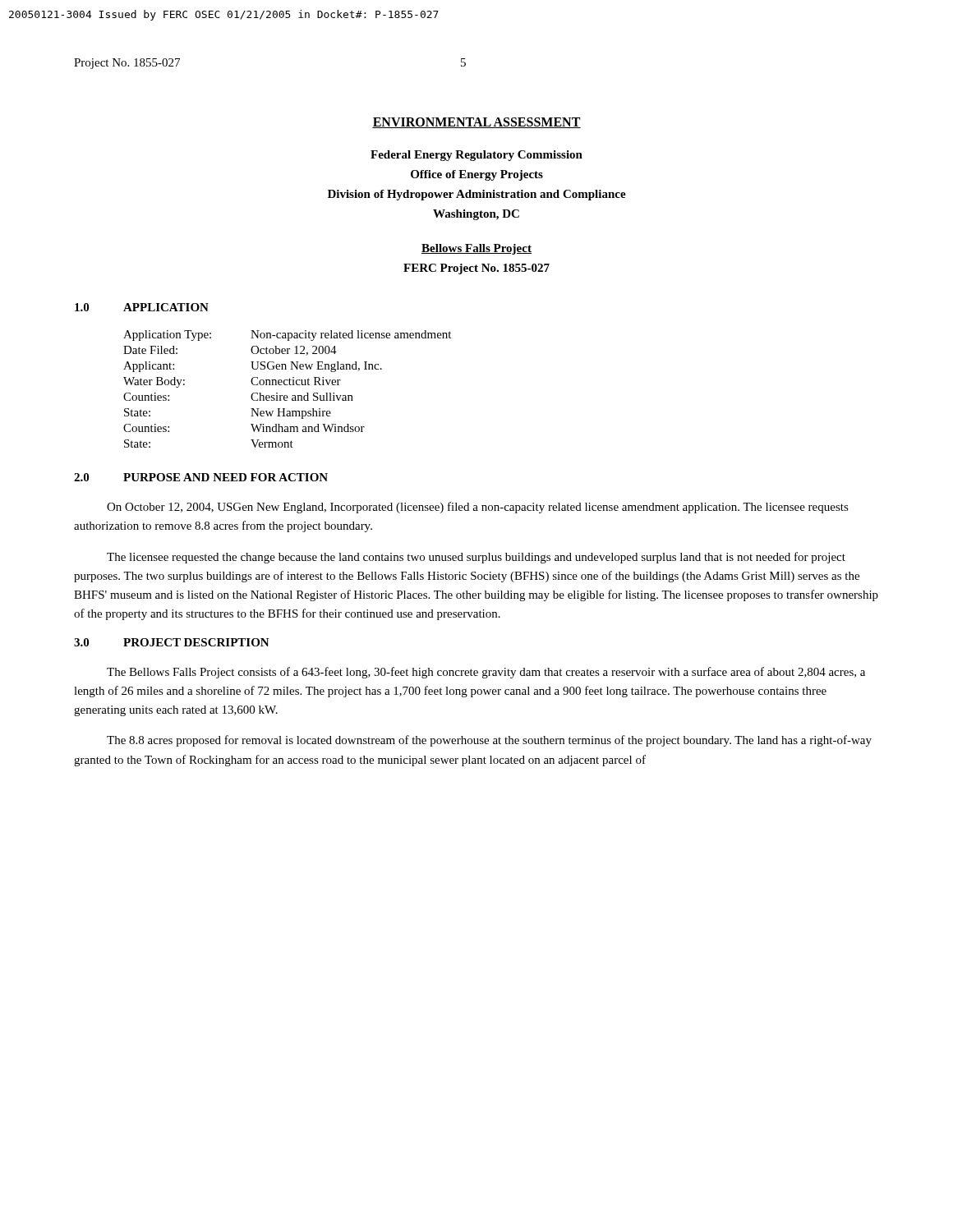Where is the passage that starts "The Bellows Falls Project consists"?

coord(470,691)
